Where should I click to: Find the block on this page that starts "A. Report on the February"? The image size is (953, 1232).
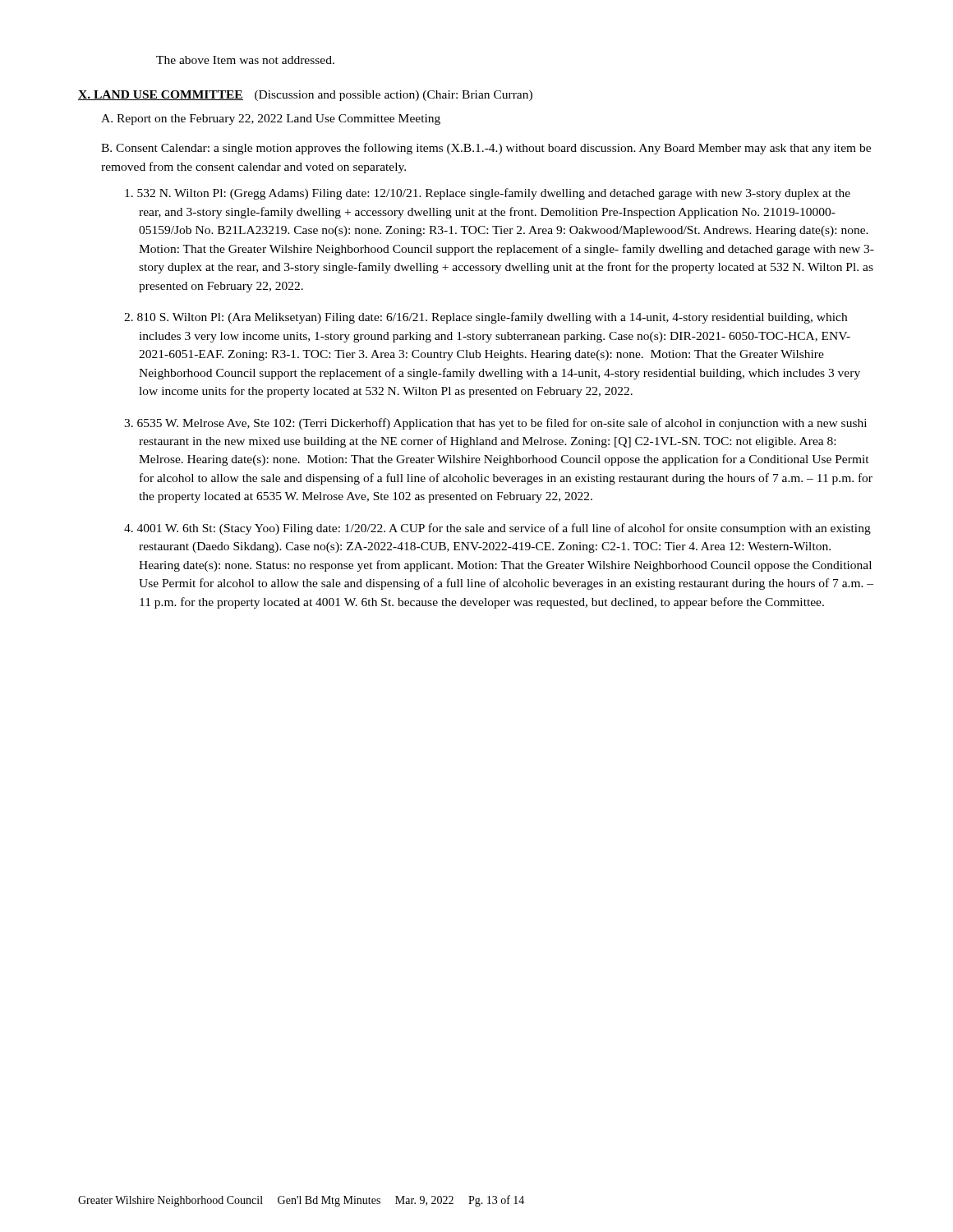pyautogui.click(x=271, y=118)
